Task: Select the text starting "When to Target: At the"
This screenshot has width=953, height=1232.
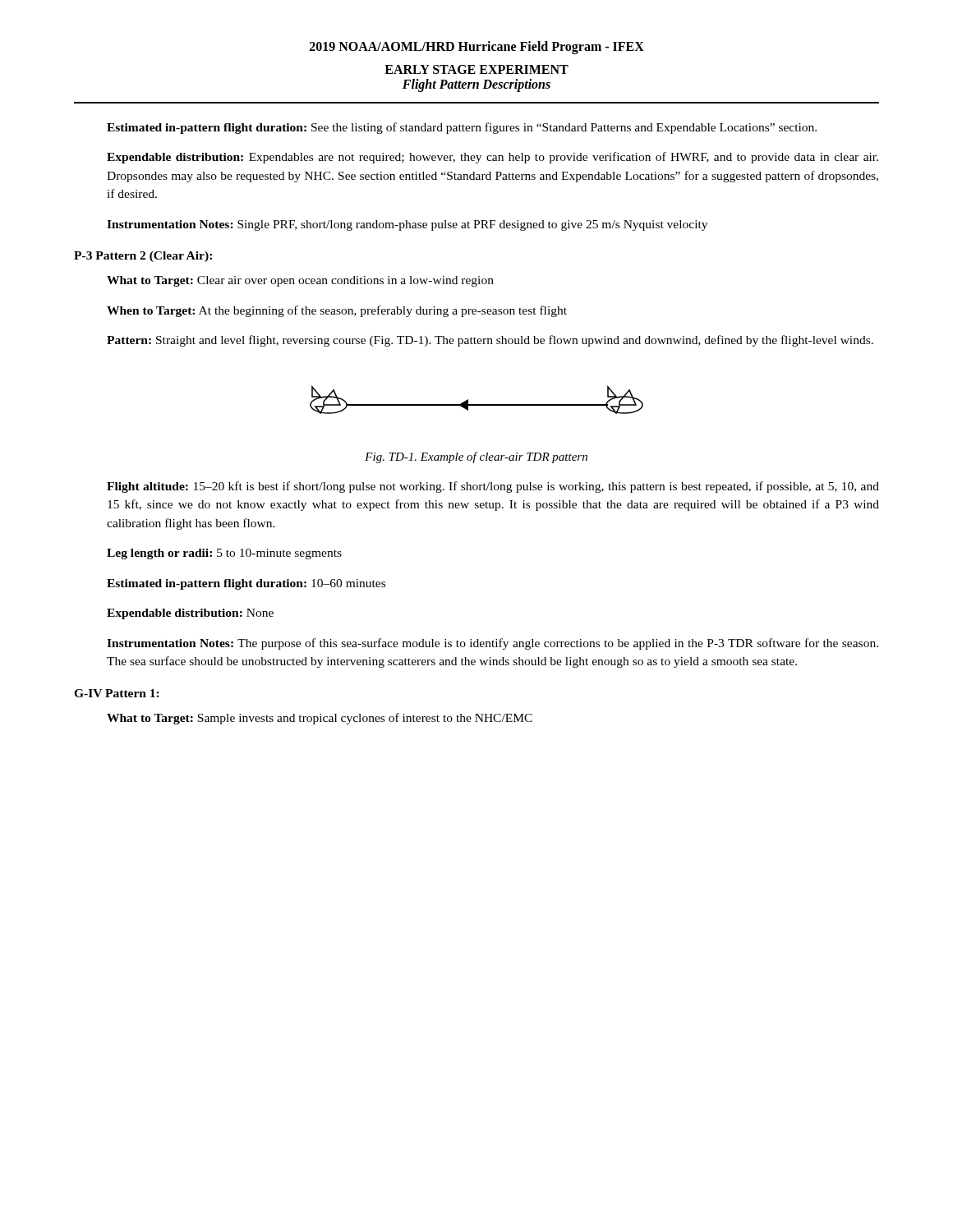Action: (337, 310)
